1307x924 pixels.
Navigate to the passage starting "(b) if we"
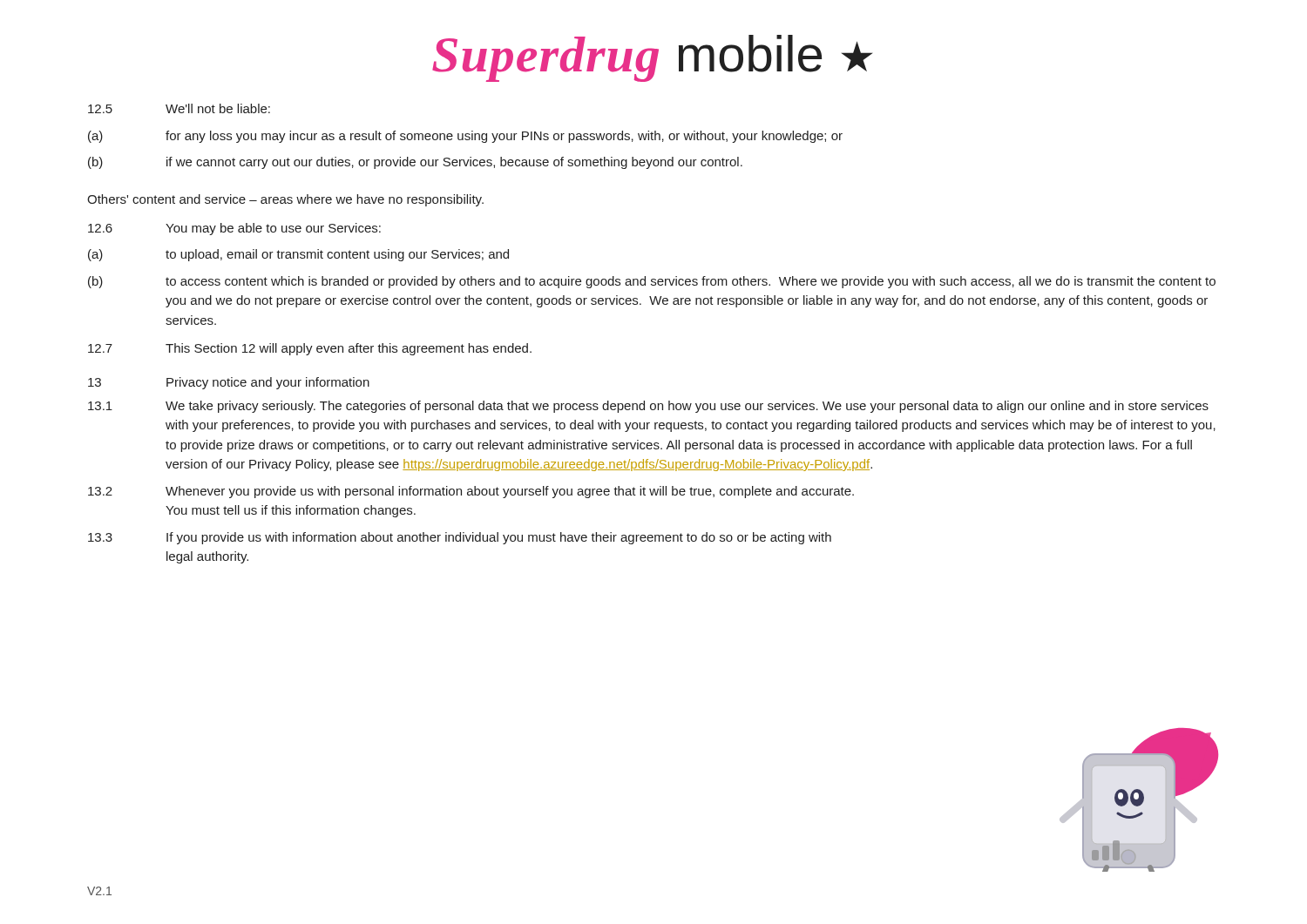[x=654, y=162]
